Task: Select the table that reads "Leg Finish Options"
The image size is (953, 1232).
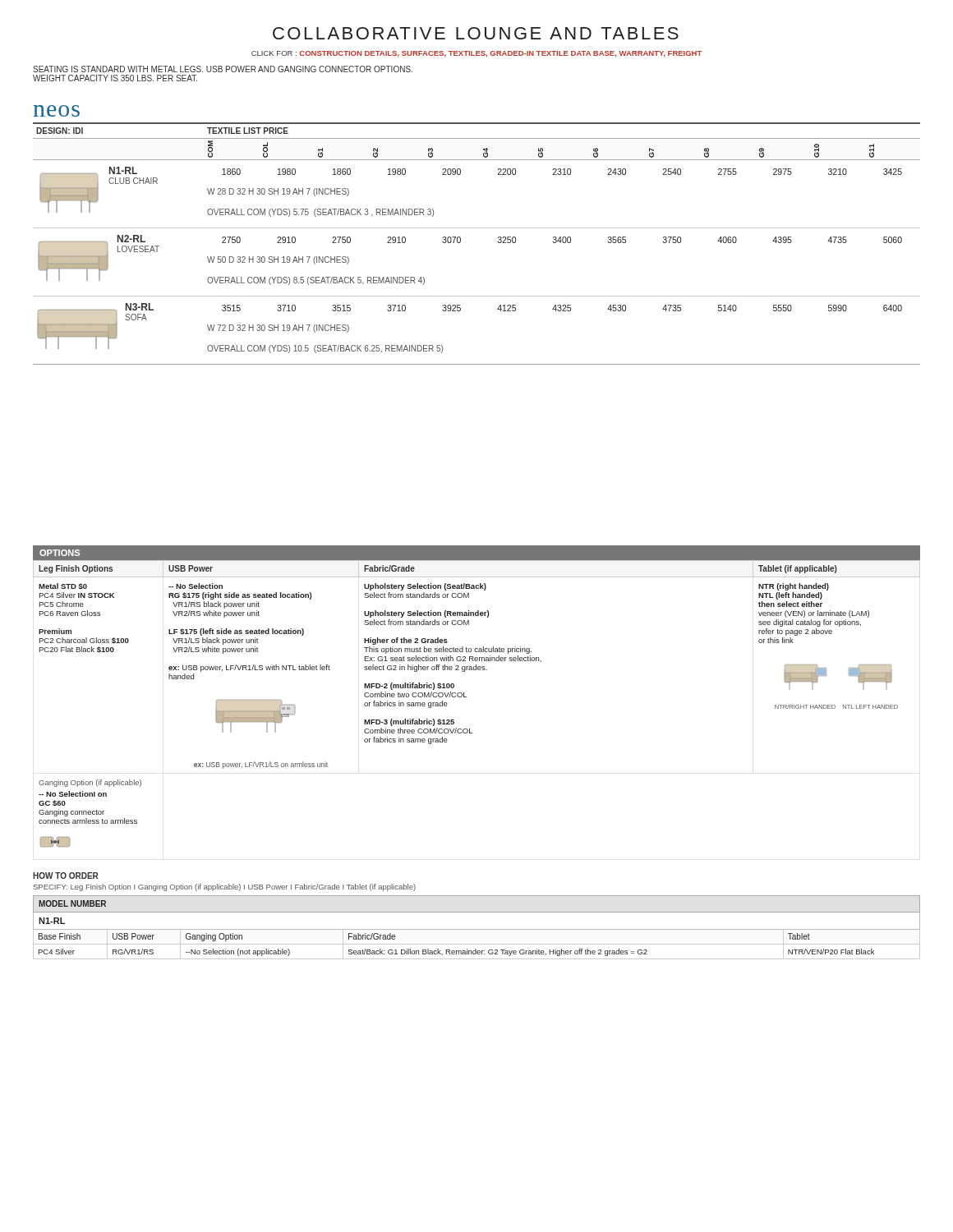Action: pos(476,710)
